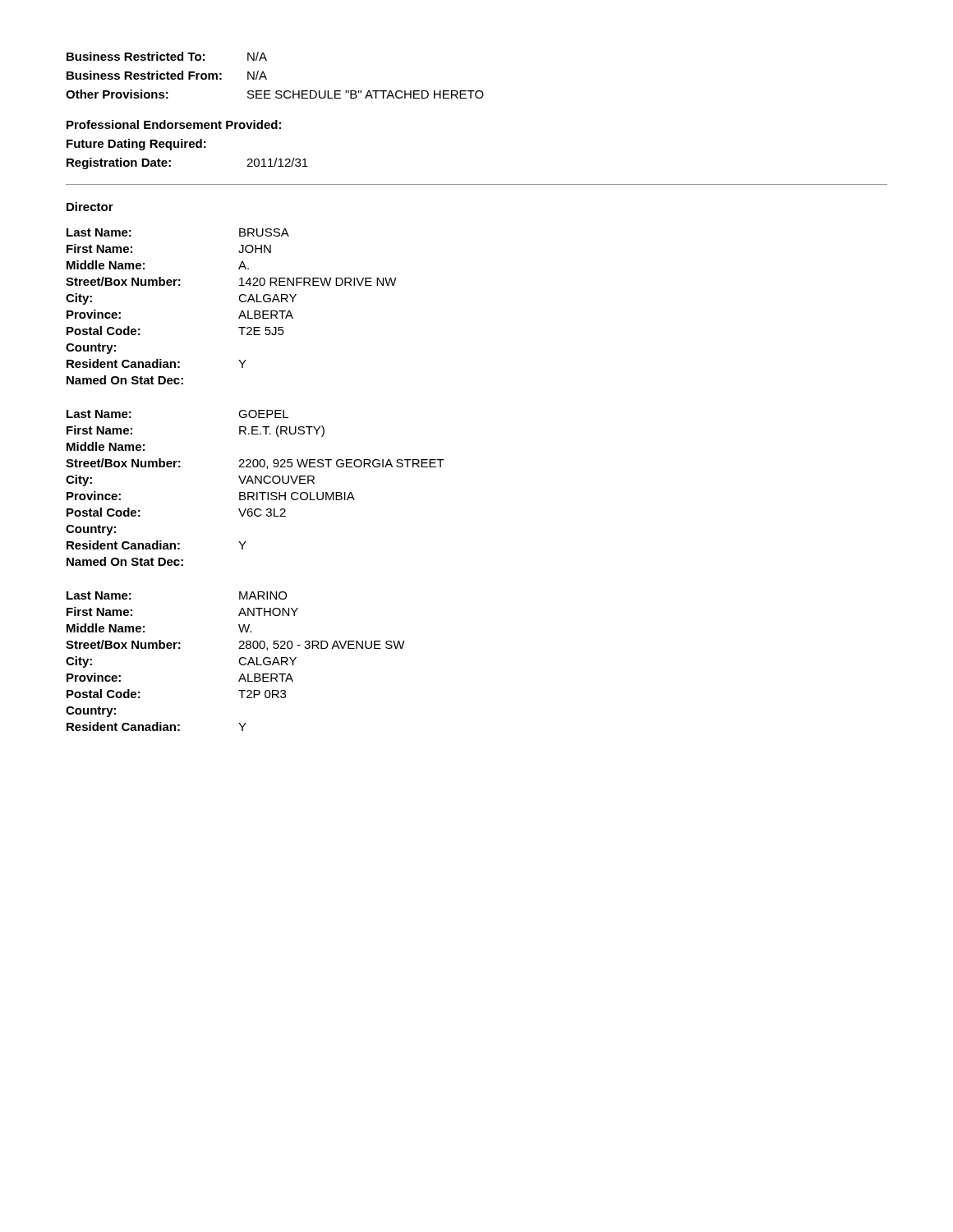Find a section header
This screenshot has height=1232, width=953.
(x=89, y=207)
